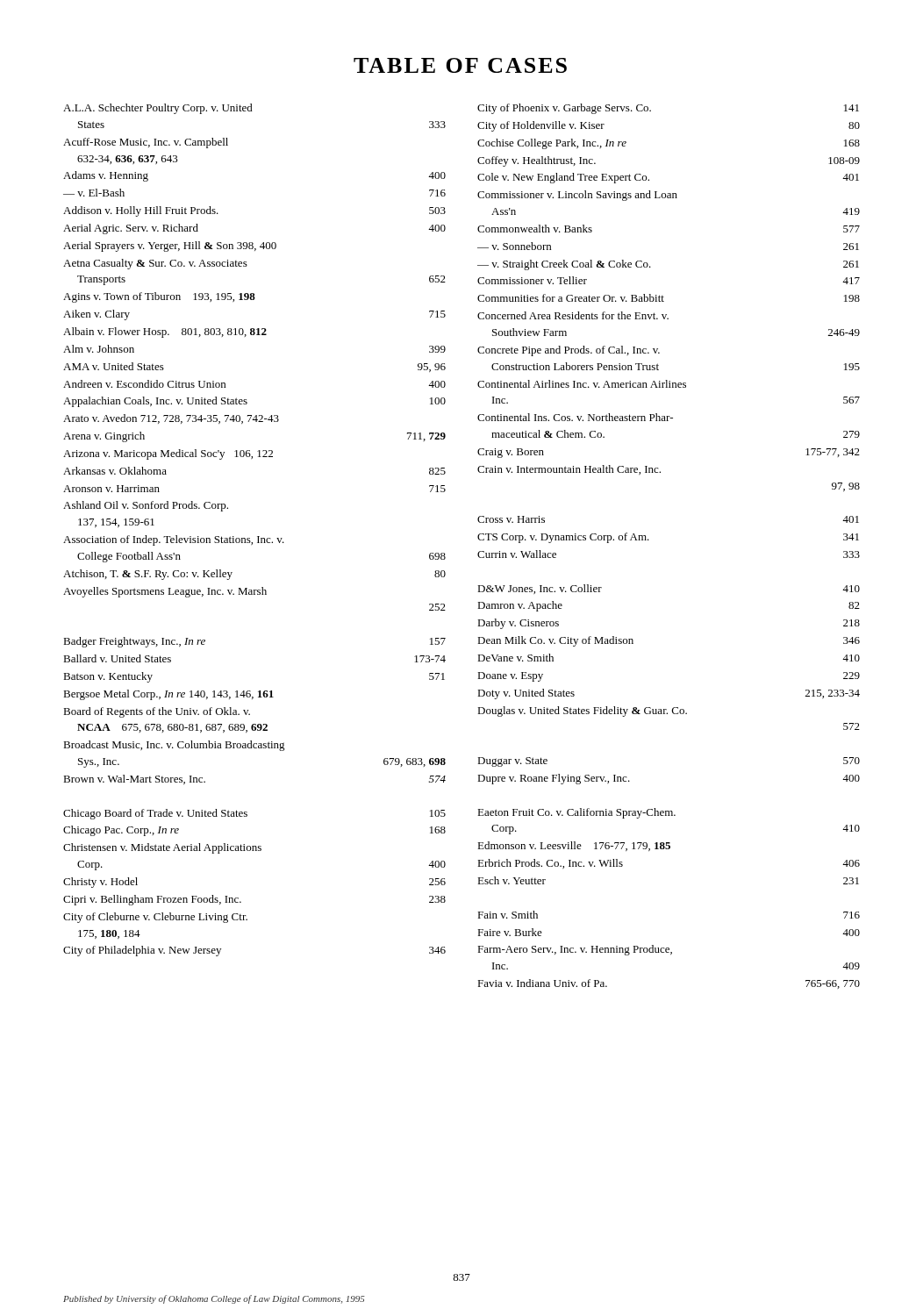Point to "TABLE OF CASES"

(462, 66)
